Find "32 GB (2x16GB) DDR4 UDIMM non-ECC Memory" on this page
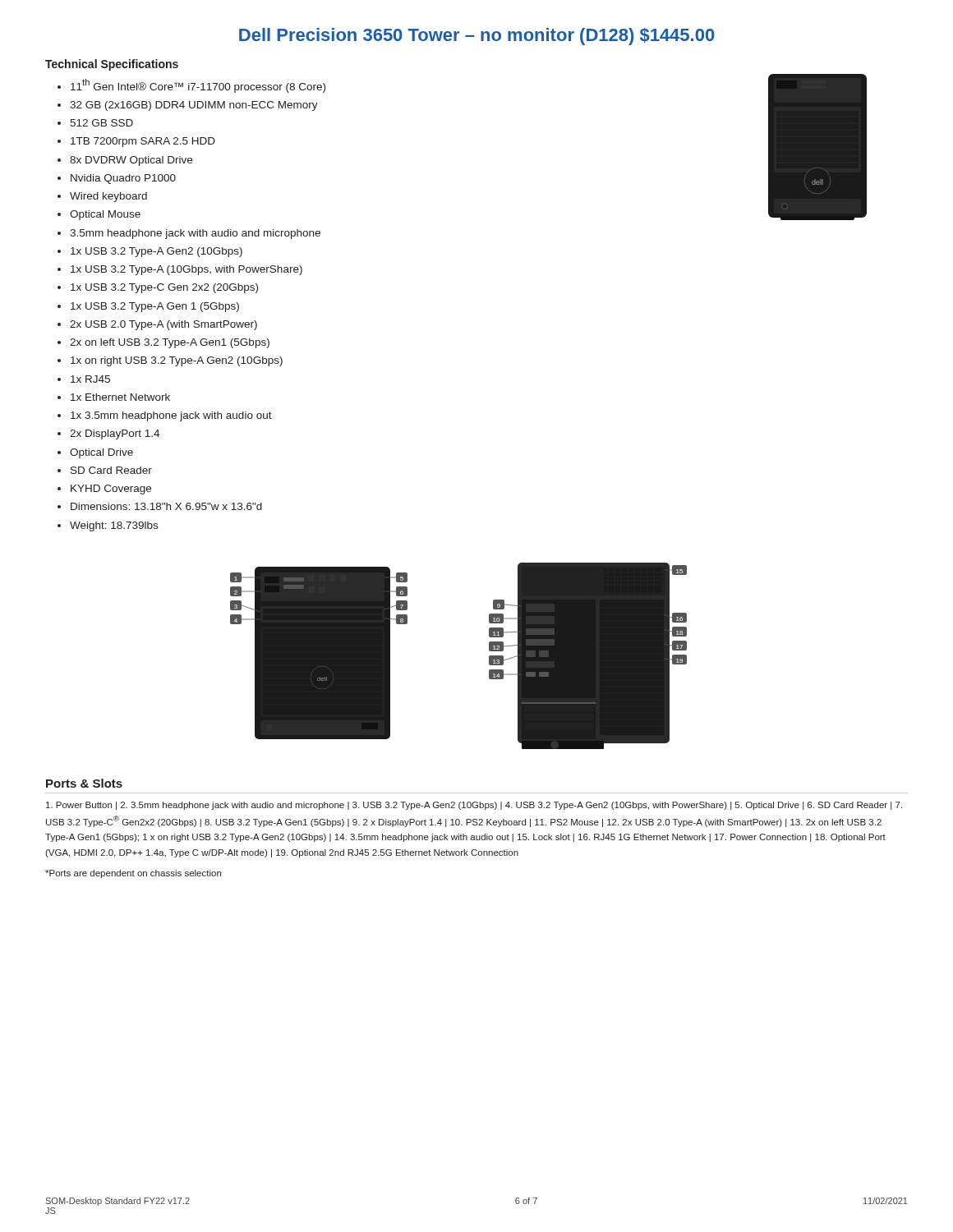This screenshot has height=1232, width=953. [x=194, y=104]
